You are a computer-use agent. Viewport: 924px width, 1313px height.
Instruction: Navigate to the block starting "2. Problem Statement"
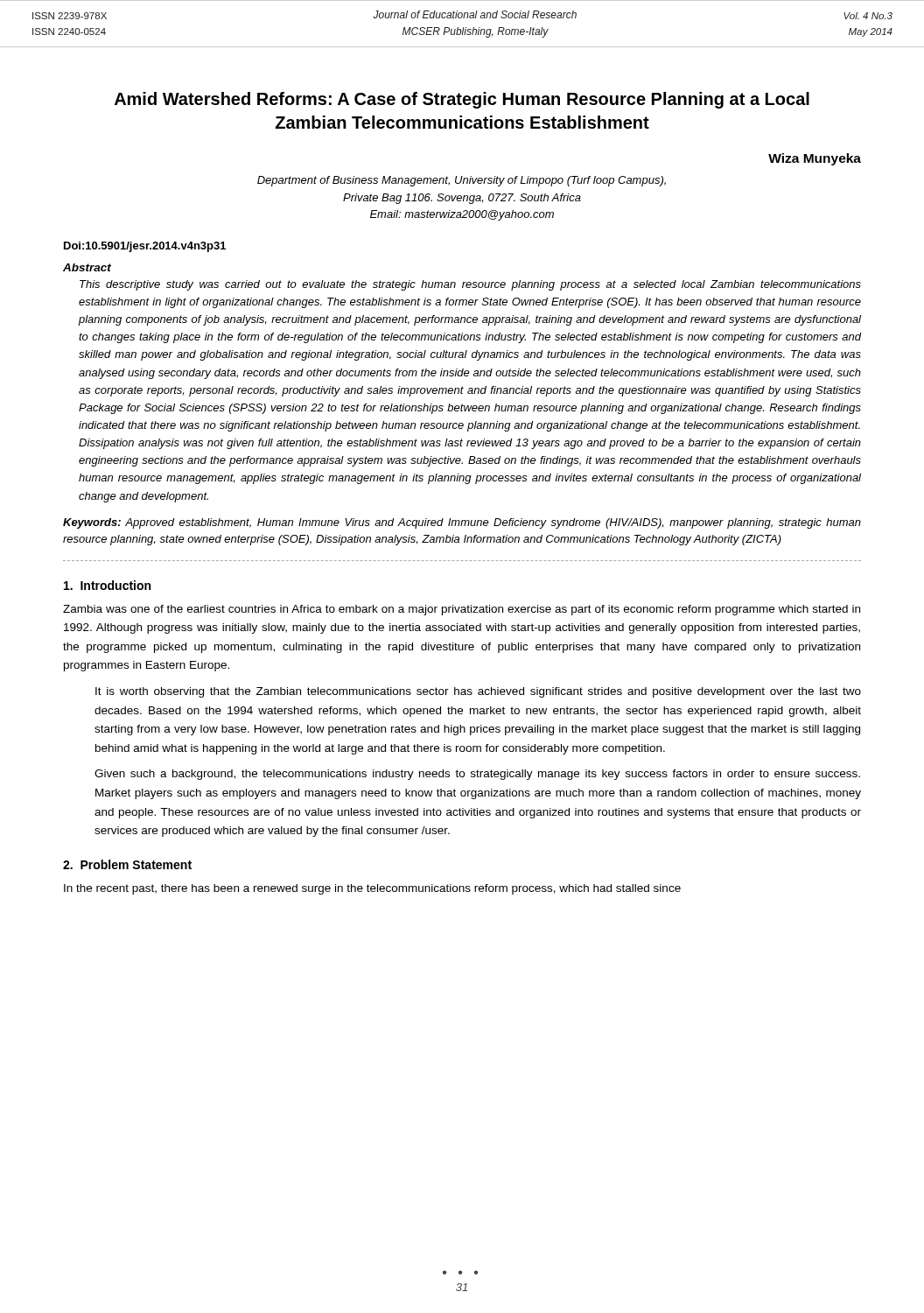pos(127,865)
